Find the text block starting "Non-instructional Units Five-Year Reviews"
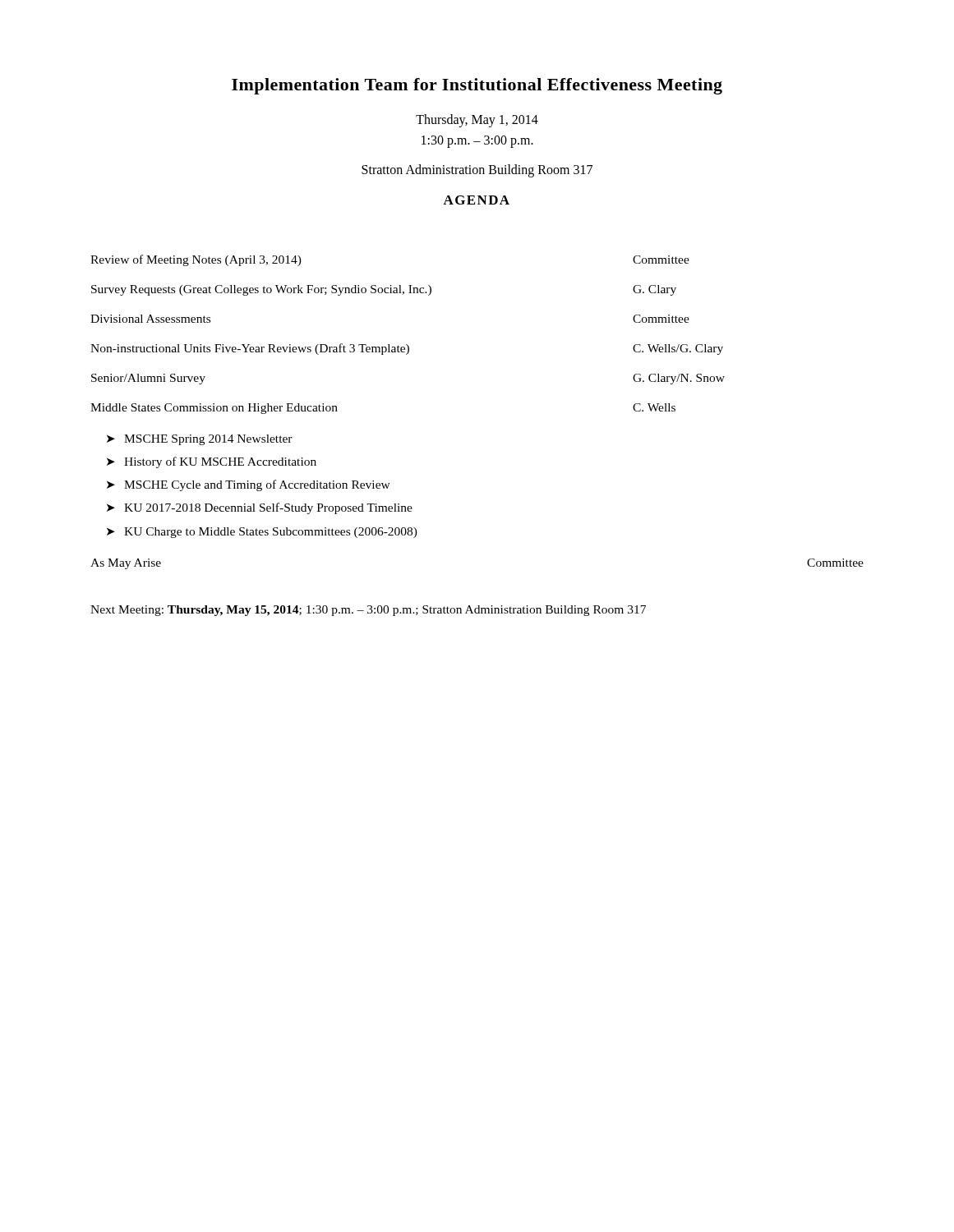This screenshot has width=954, height=1232. click(x=250, y=347)
